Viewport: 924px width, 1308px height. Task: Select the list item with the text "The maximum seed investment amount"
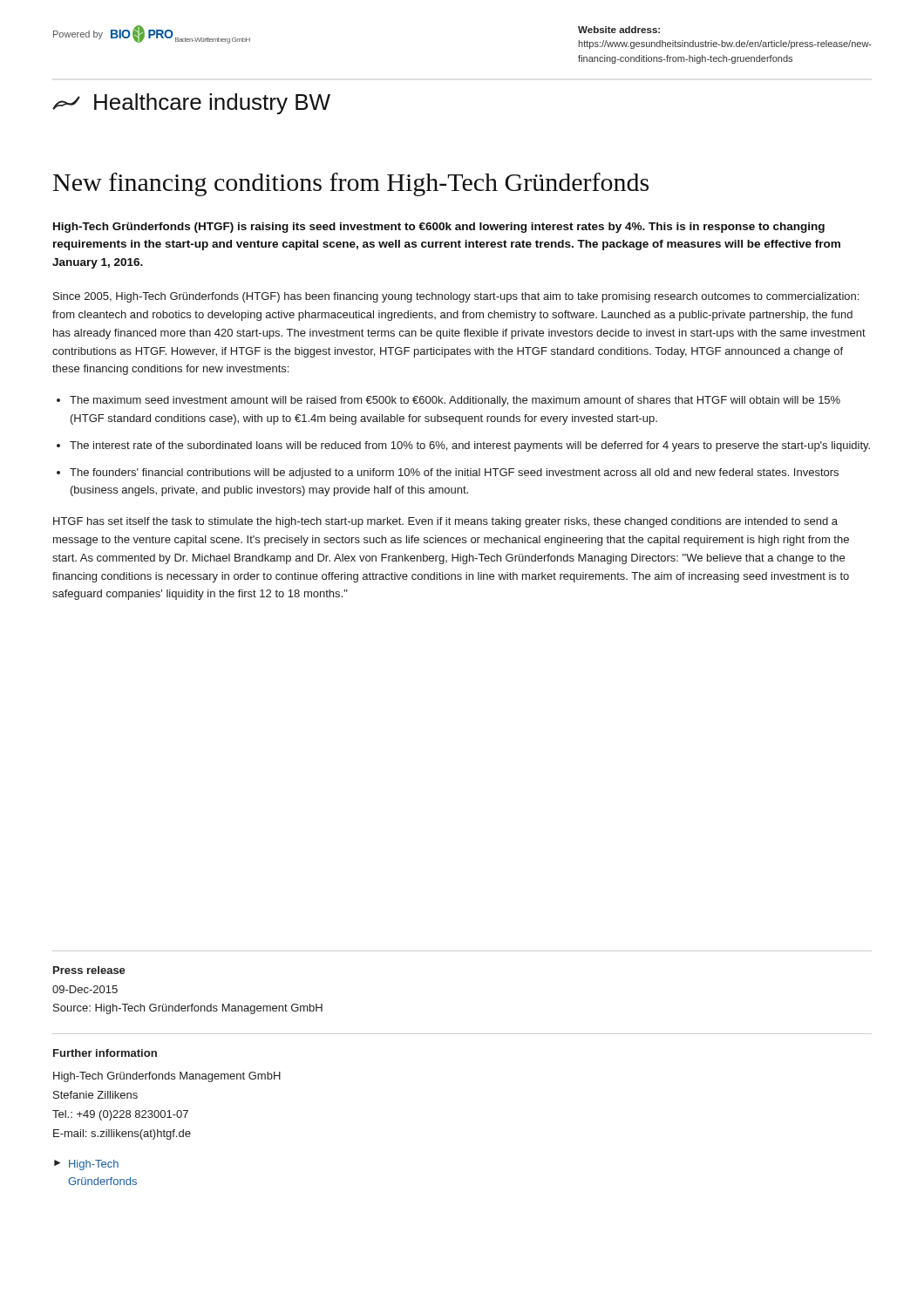tap(455, 409)
